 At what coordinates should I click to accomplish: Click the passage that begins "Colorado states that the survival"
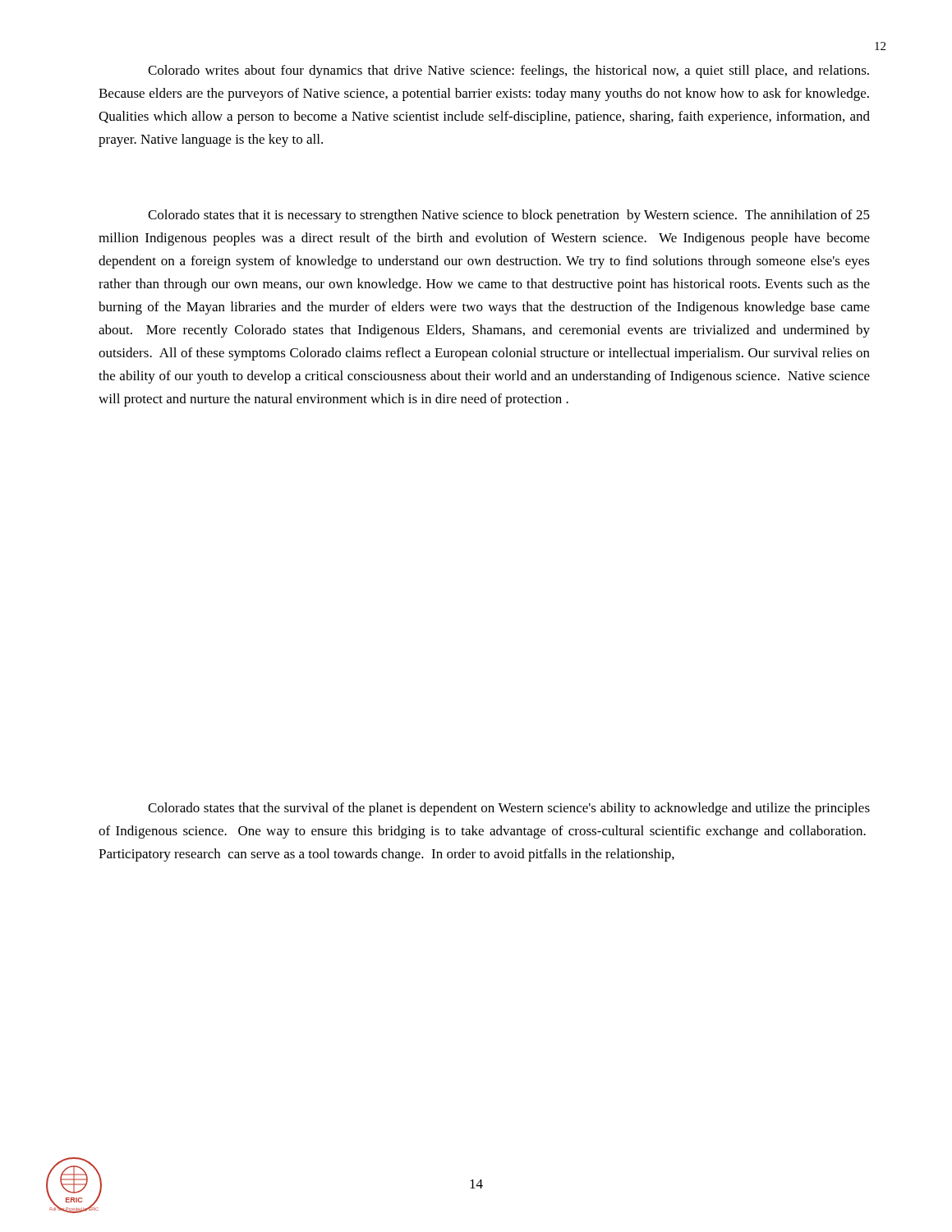pos(484,831)
